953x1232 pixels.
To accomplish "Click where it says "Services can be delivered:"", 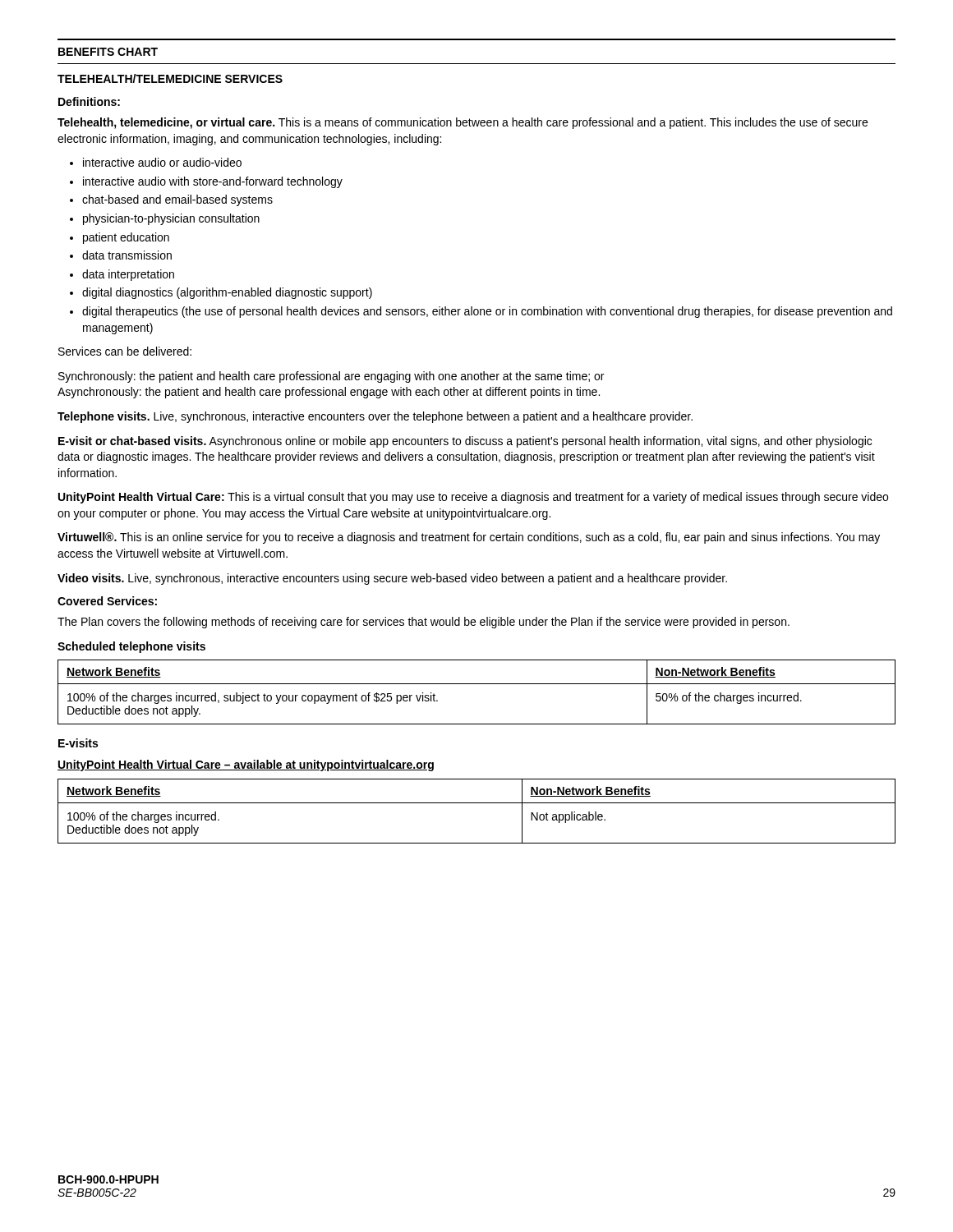I will coord(125,351).
